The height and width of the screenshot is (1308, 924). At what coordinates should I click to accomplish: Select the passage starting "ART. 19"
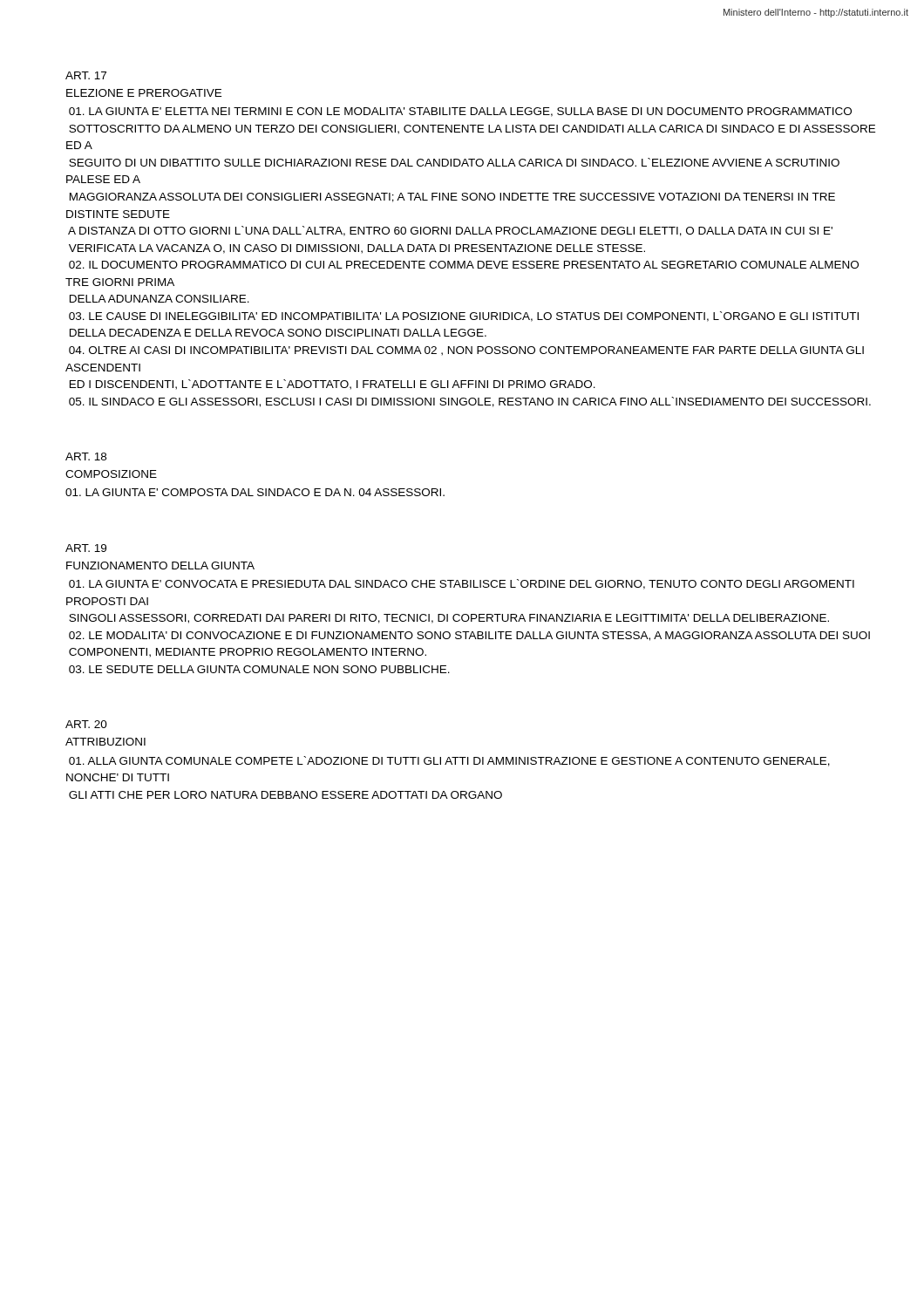tap(86, 548)
